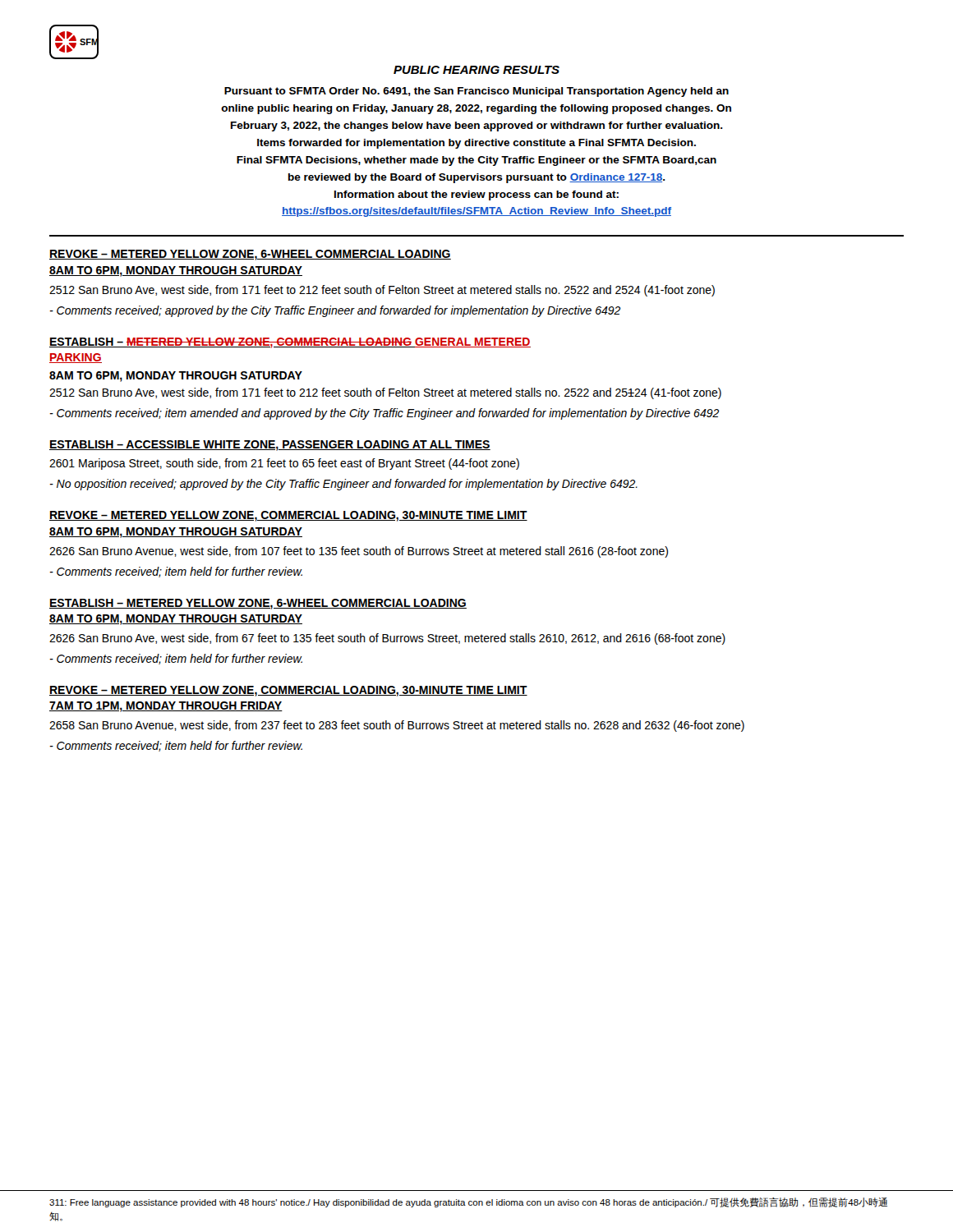Click on the text block starting "PUBLIC HEARING RESULTS"

476,69
